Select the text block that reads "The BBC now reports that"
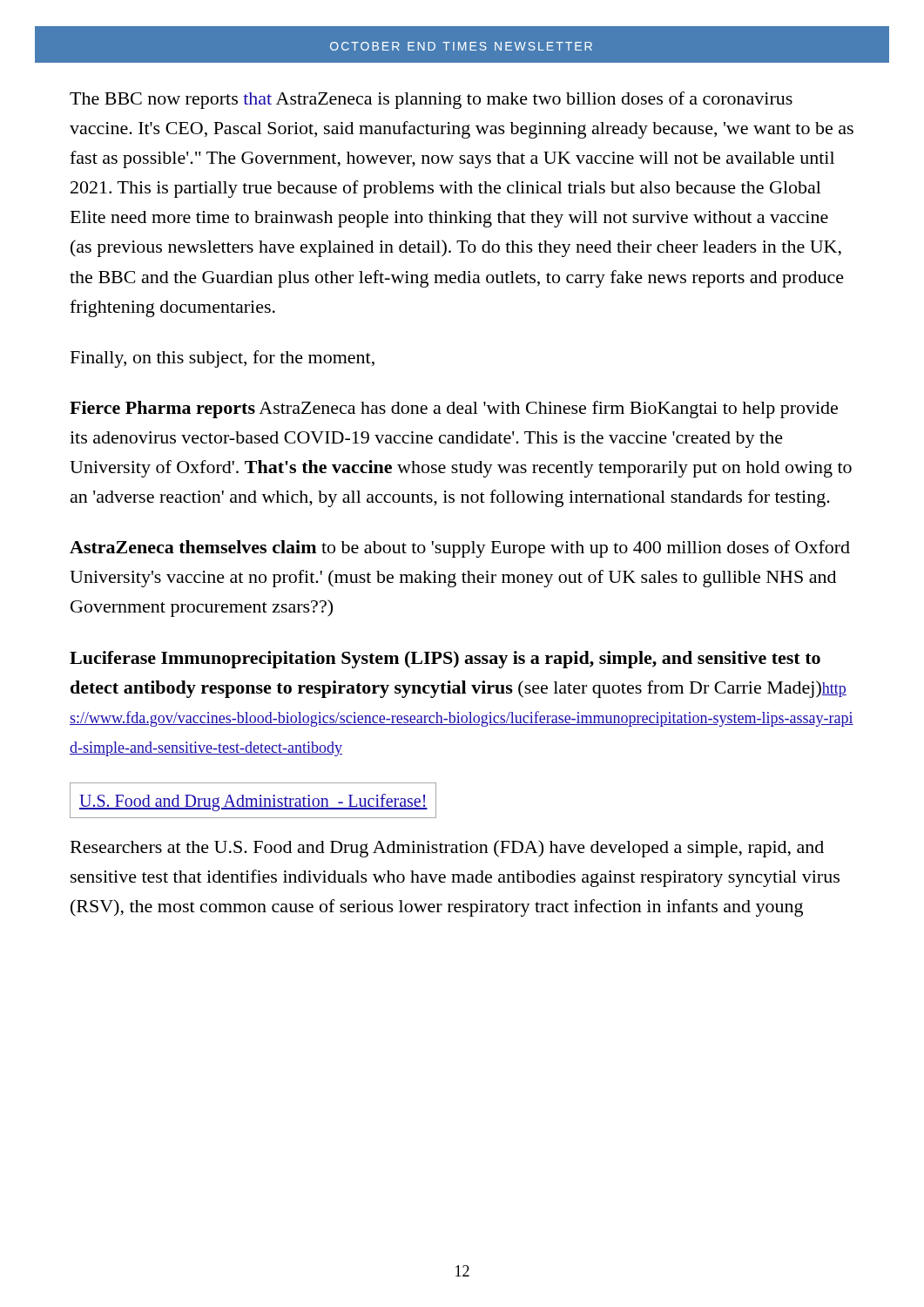This screenshot has height=1307, width=924. pos(462,202)
